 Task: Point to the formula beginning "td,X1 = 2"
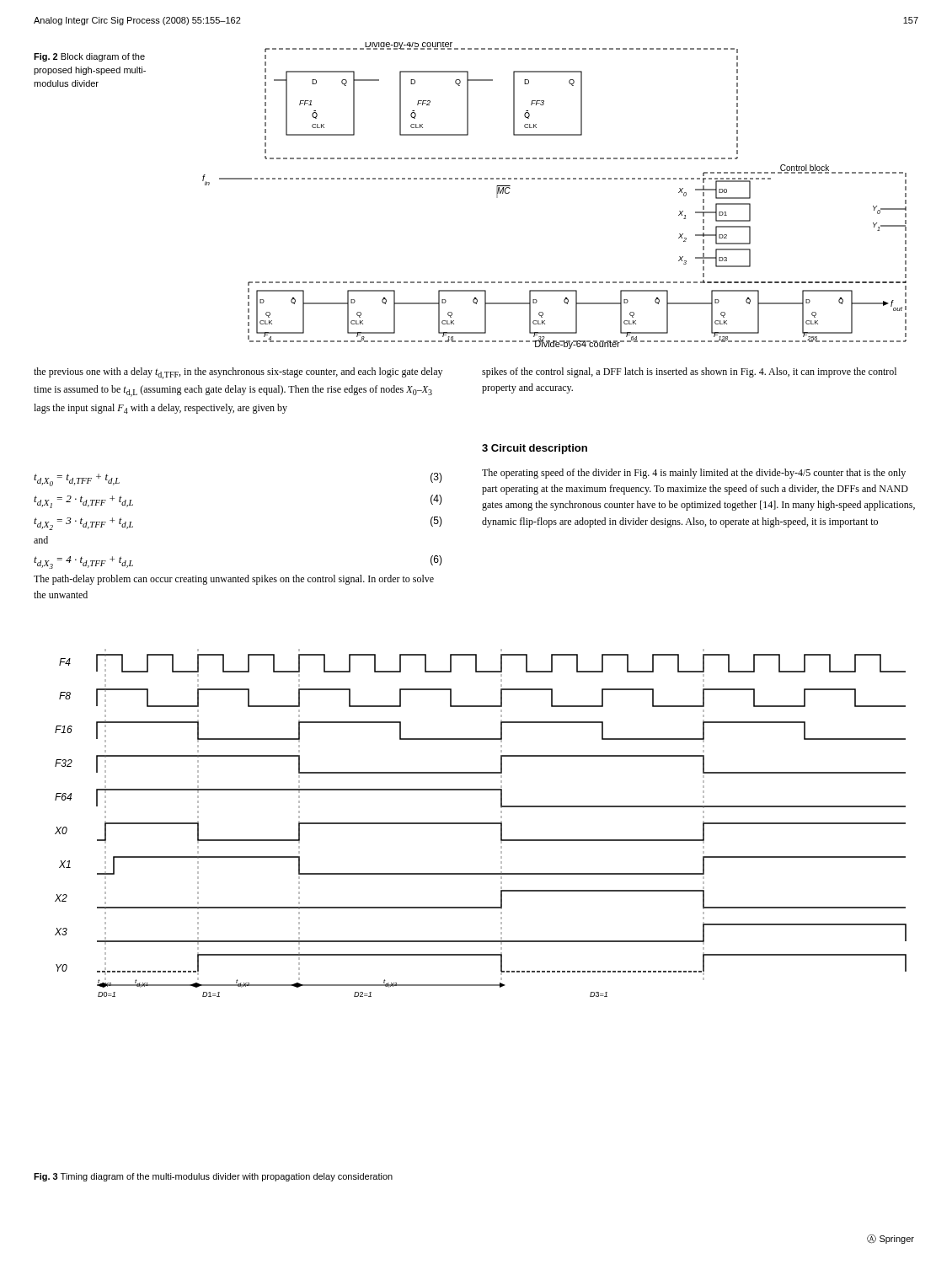(x=85, y=502)
